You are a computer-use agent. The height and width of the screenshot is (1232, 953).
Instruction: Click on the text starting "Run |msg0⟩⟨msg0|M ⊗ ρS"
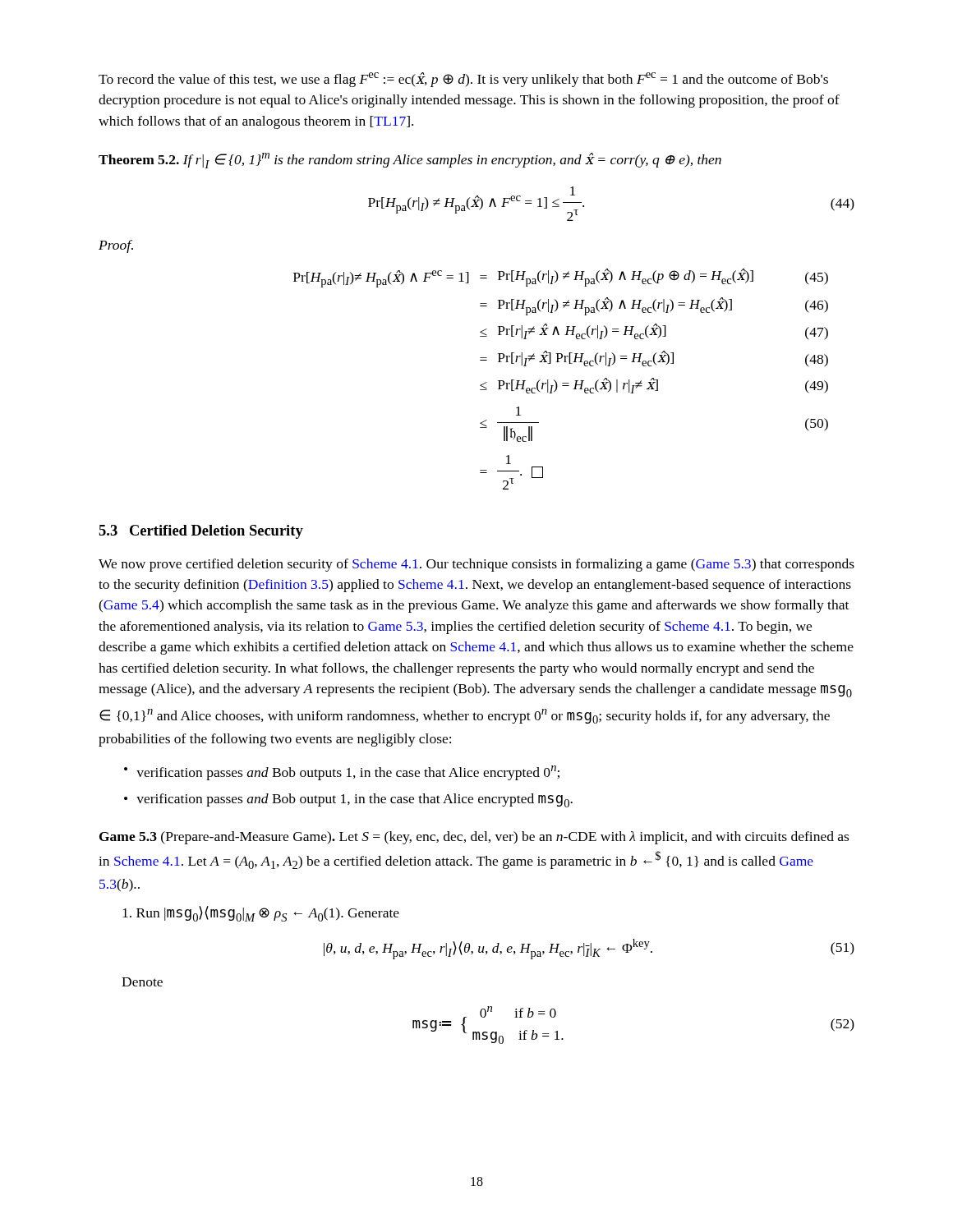coord(261,914)
